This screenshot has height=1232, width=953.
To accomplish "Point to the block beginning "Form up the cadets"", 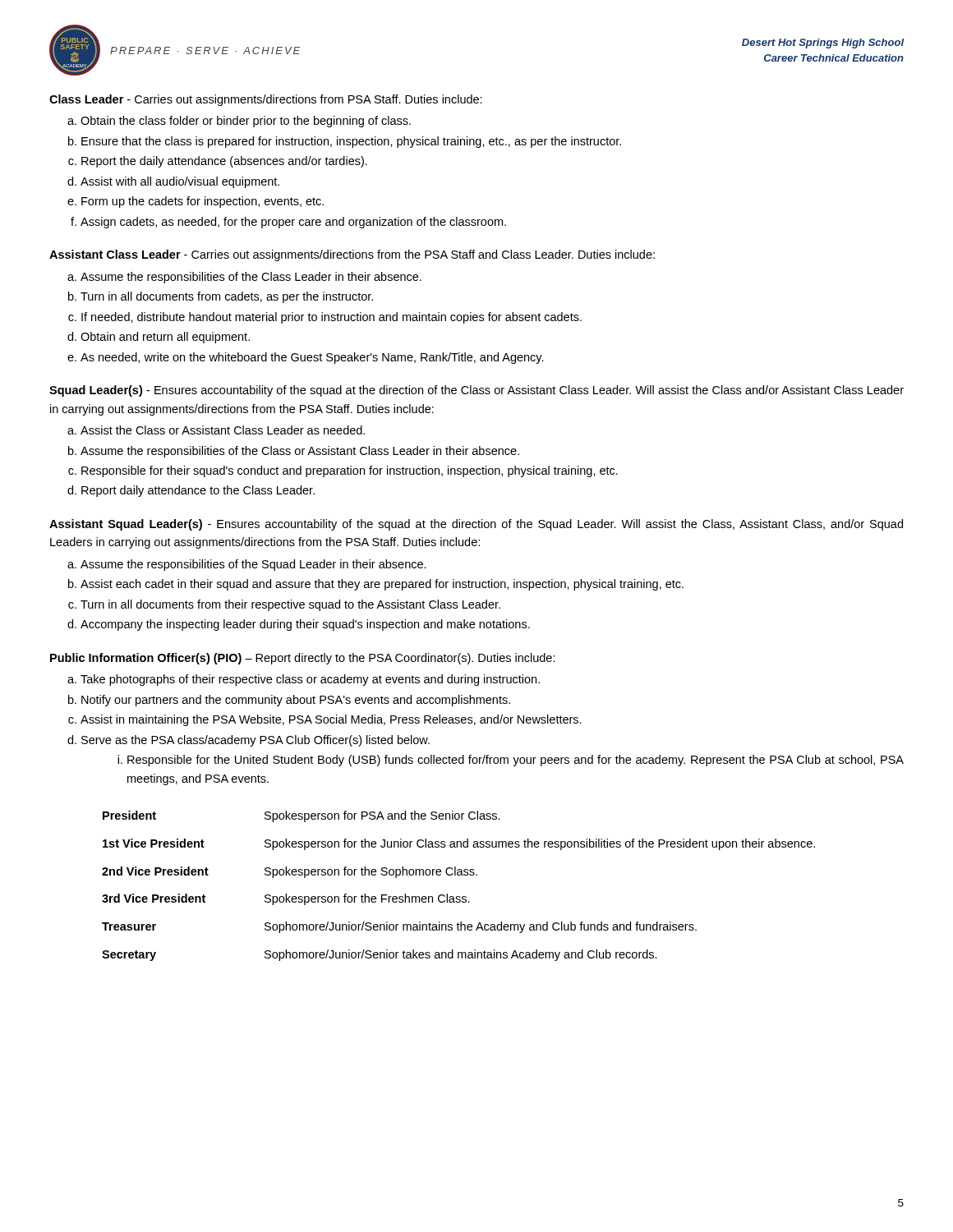I will point(203,201).
